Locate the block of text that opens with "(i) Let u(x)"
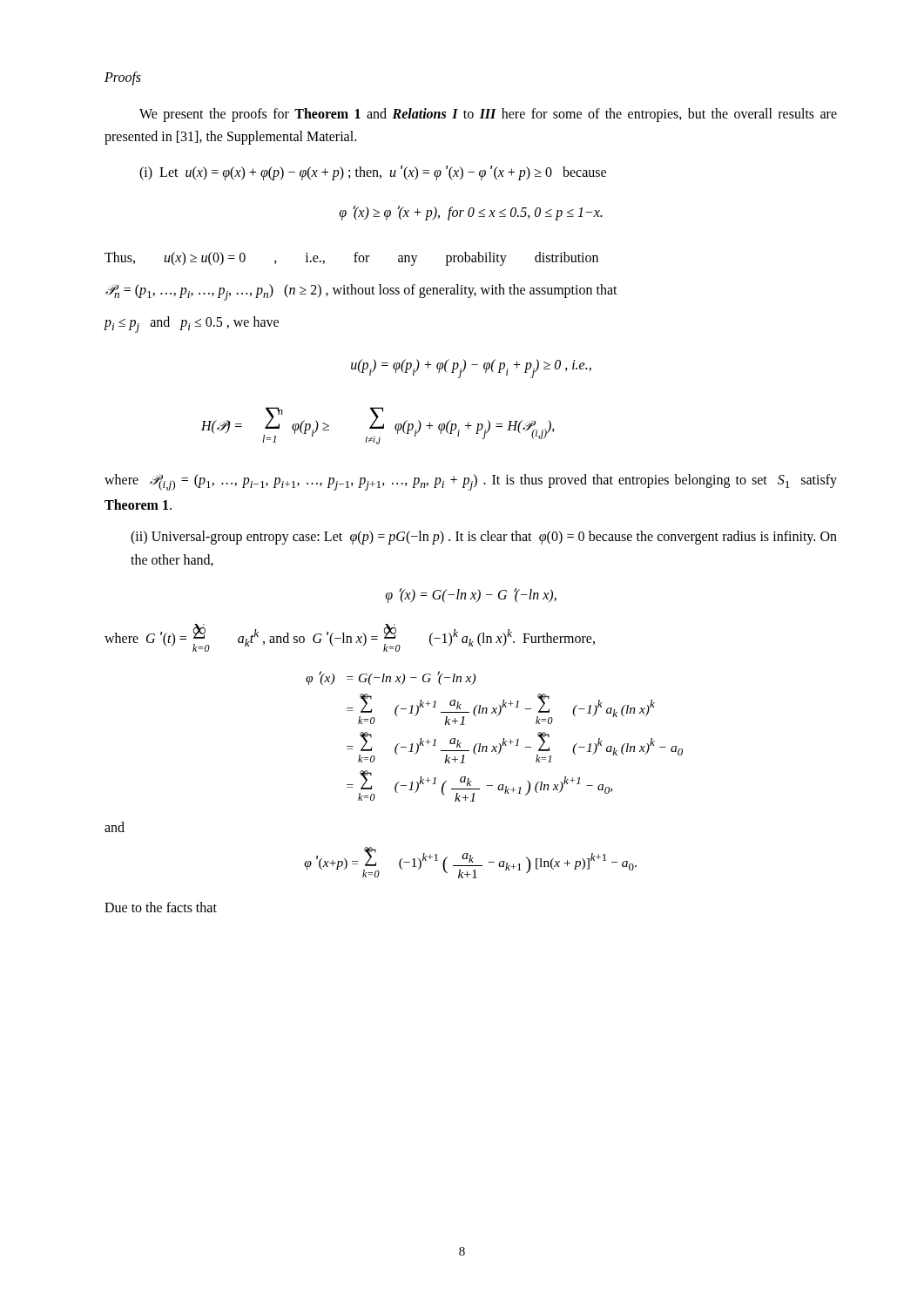 373,172
